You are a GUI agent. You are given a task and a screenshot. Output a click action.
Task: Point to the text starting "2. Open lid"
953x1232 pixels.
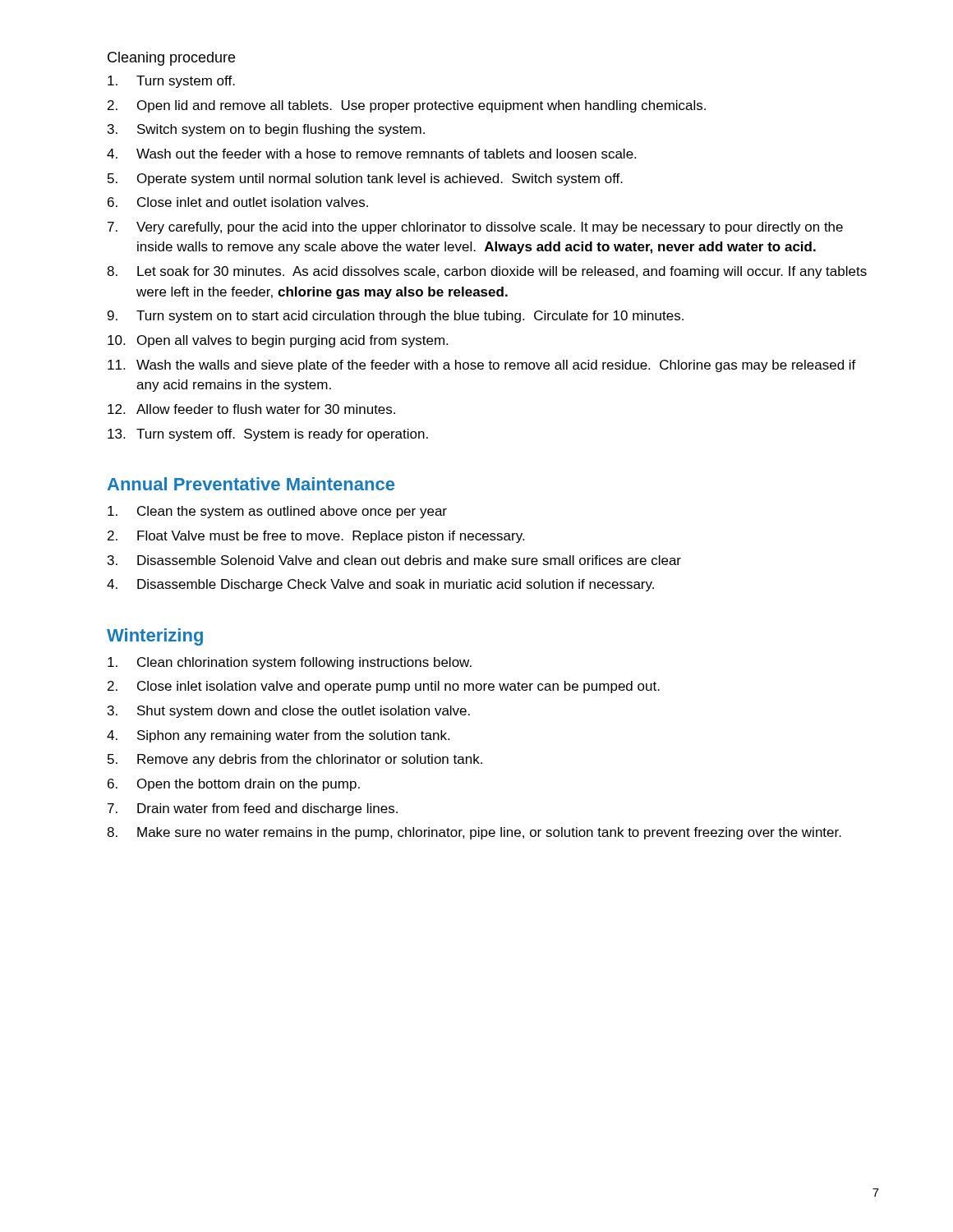point(493,106)
